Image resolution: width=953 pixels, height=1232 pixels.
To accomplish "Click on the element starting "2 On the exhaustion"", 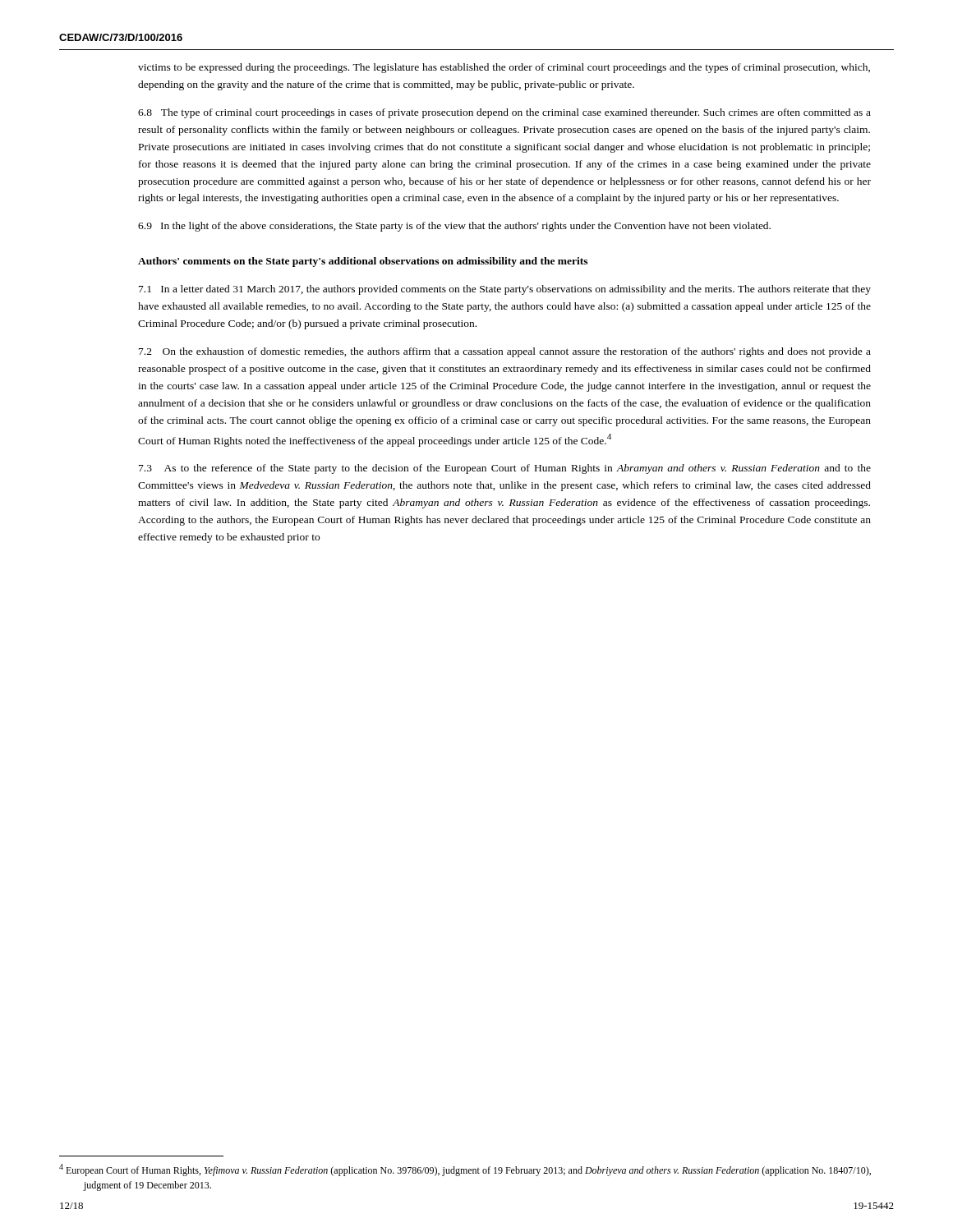I will pos(504,396).
